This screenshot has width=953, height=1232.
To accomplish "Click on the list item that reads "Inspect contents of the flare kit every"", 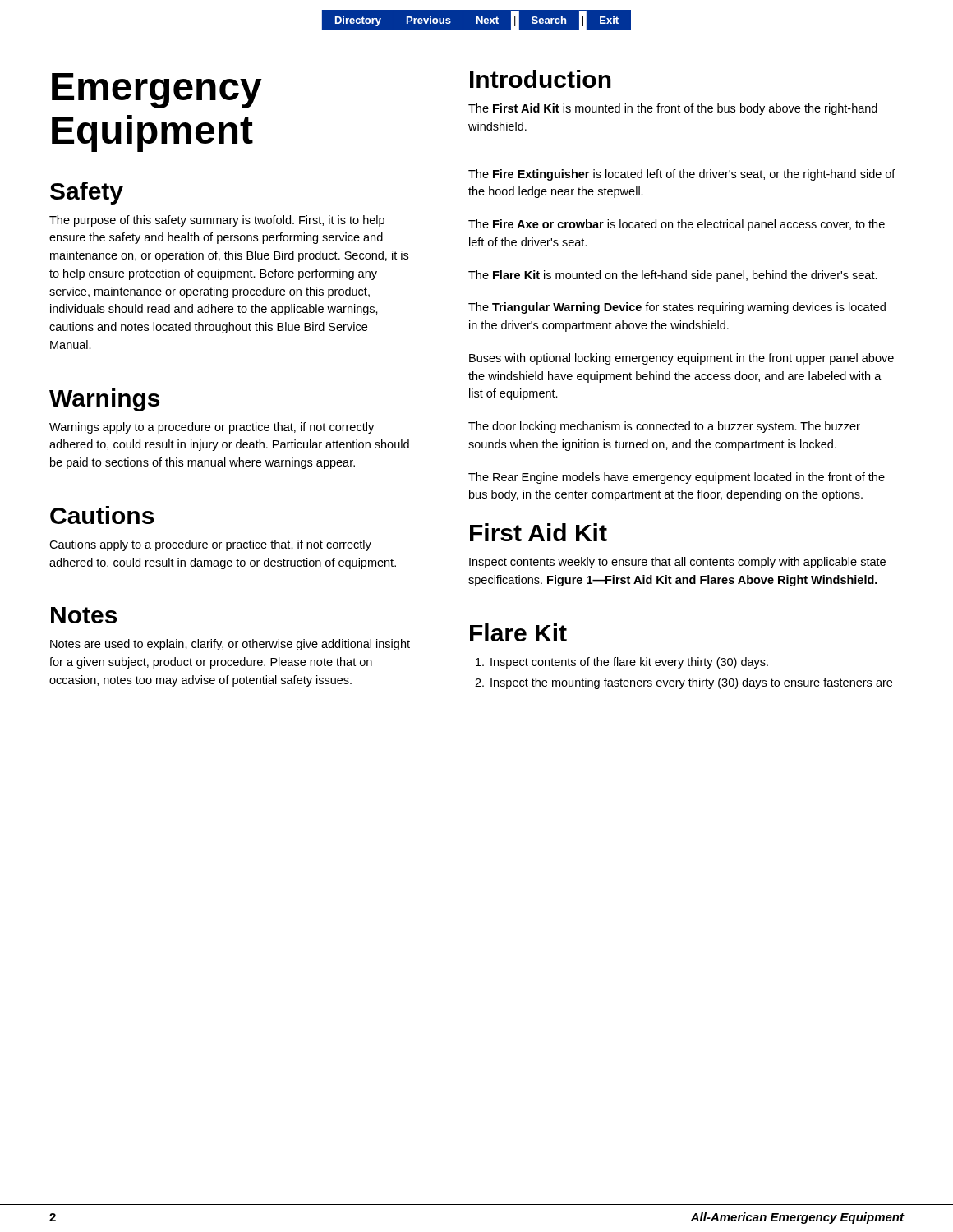I will click(619, 662).
